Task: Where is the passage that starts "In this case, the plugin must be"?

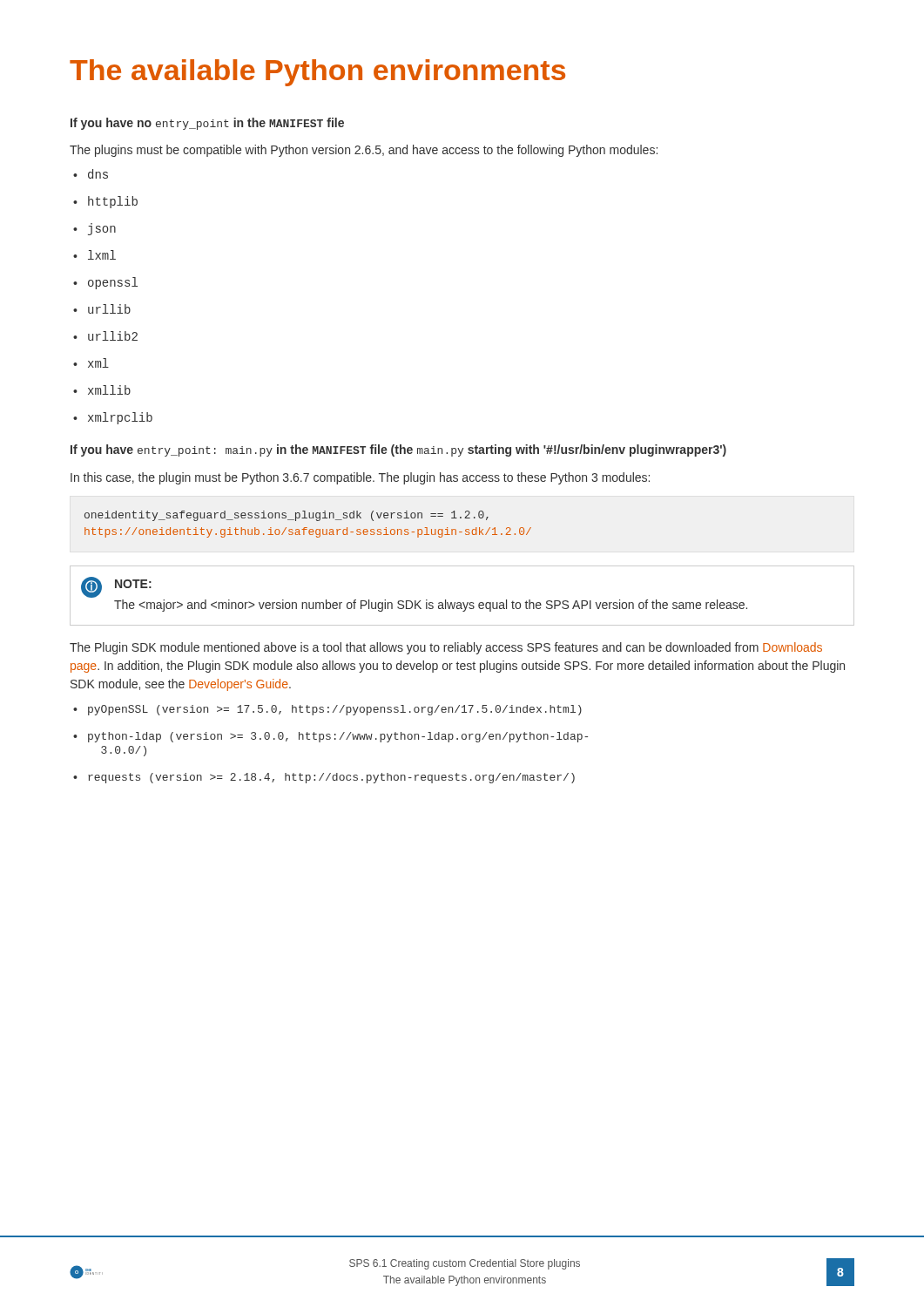Action: coord(462,478)
